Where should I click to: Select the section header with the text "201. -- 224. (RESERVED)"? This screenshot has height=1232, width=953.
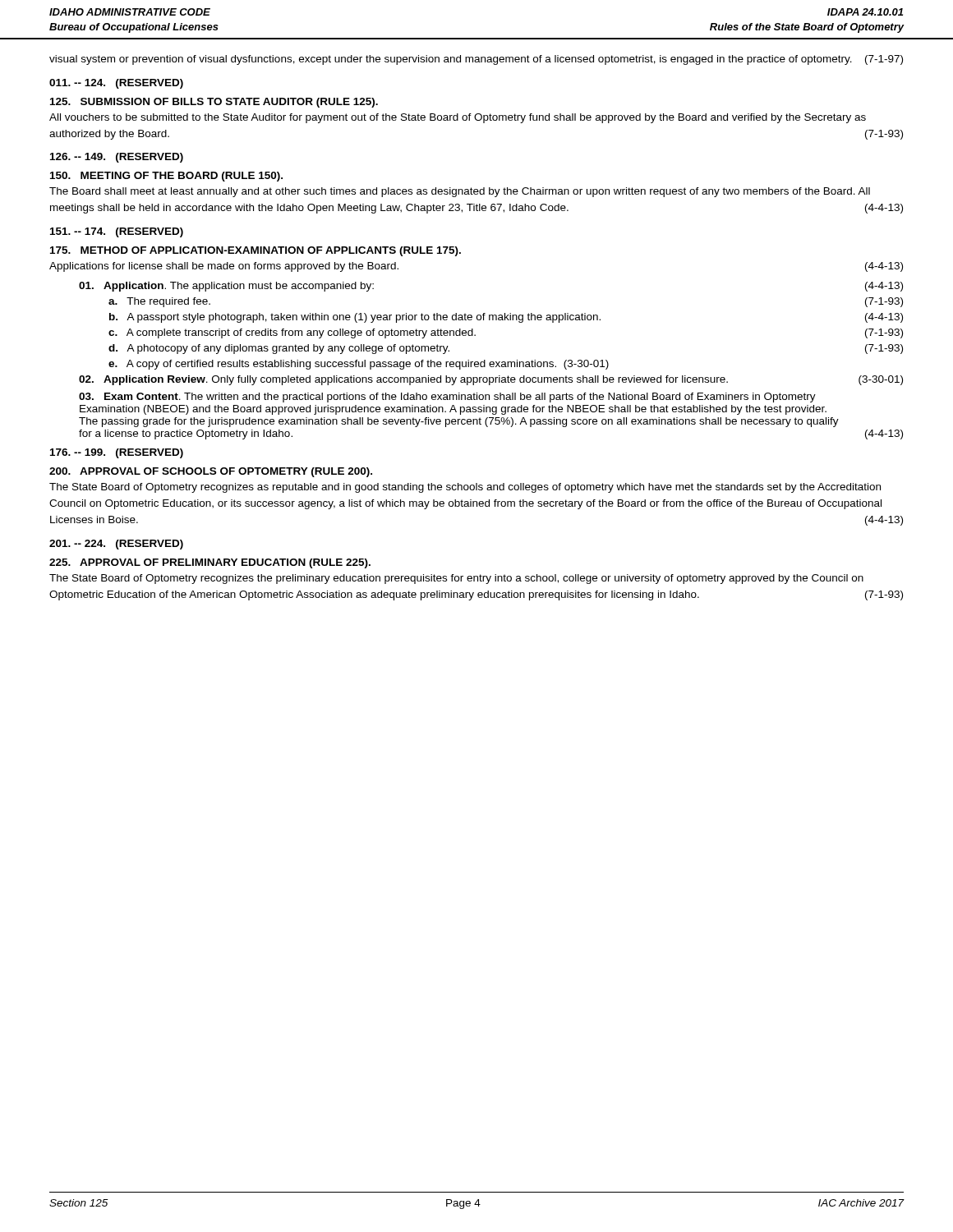click(x=116, y=543)
